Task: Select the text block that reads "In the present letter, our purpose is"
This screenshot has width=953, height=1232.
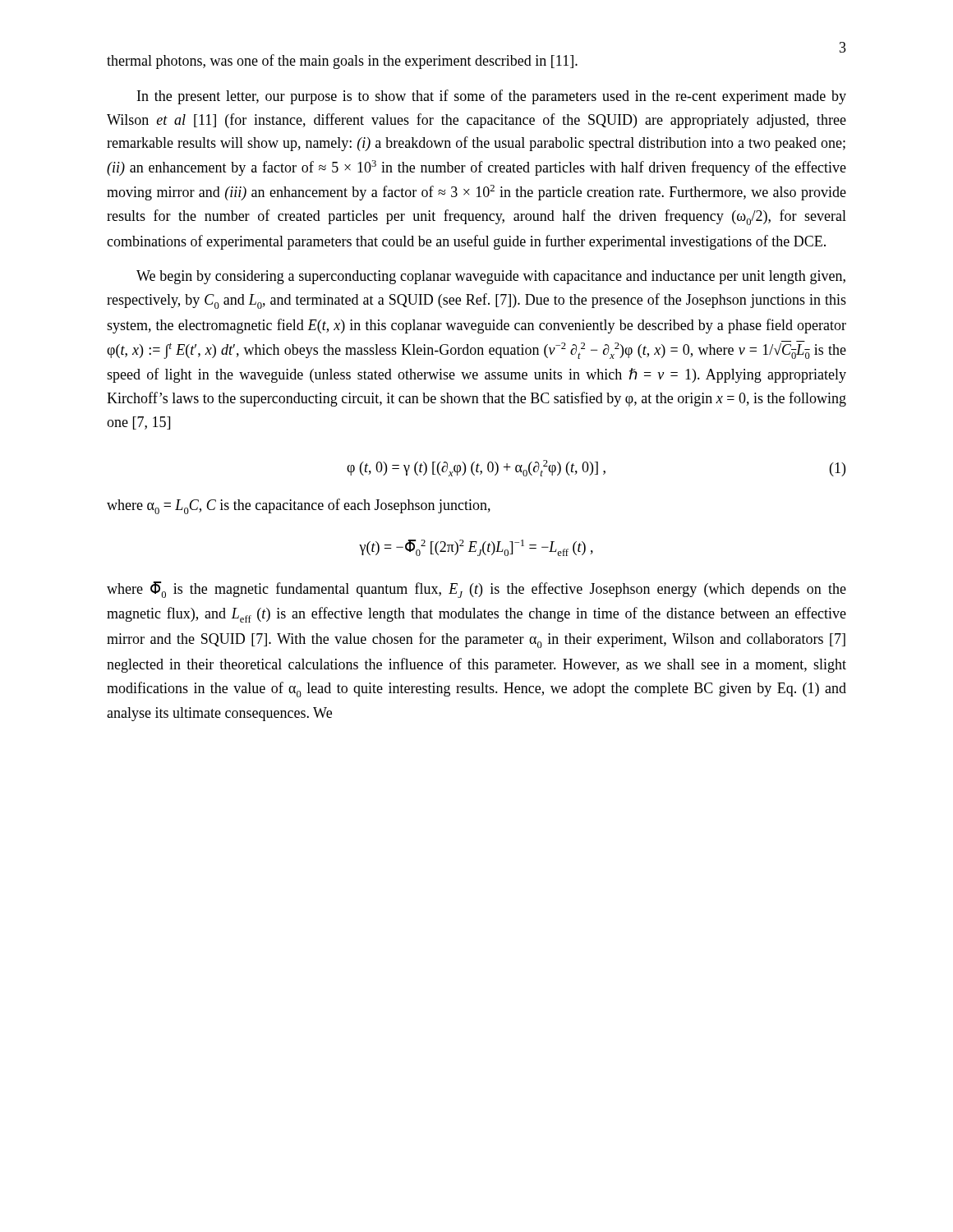Action: pos(476,169)
